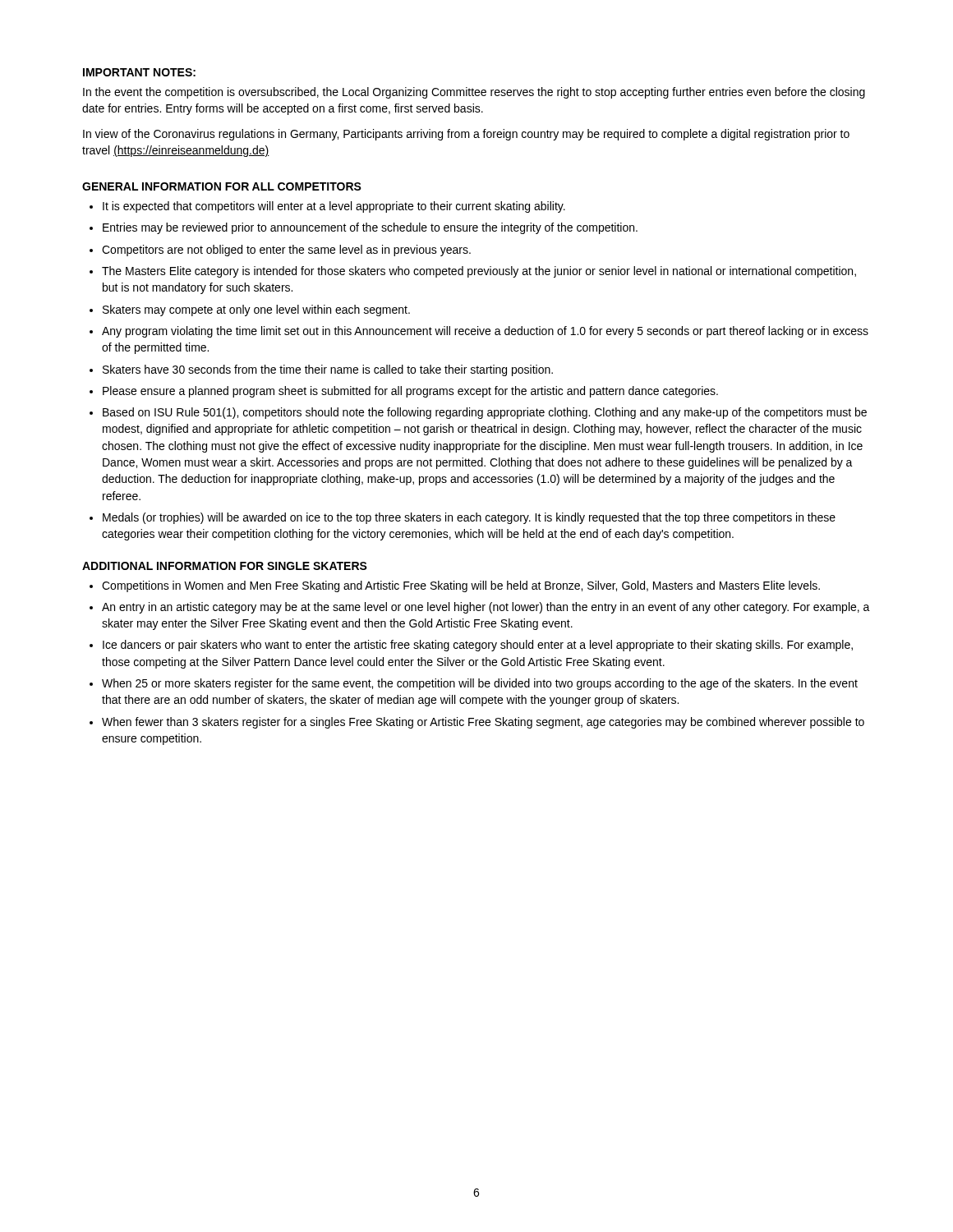Click on the block starting "Please ensure a planned program sheet is"
The image size is (953, 1232).
coord(410,391)
